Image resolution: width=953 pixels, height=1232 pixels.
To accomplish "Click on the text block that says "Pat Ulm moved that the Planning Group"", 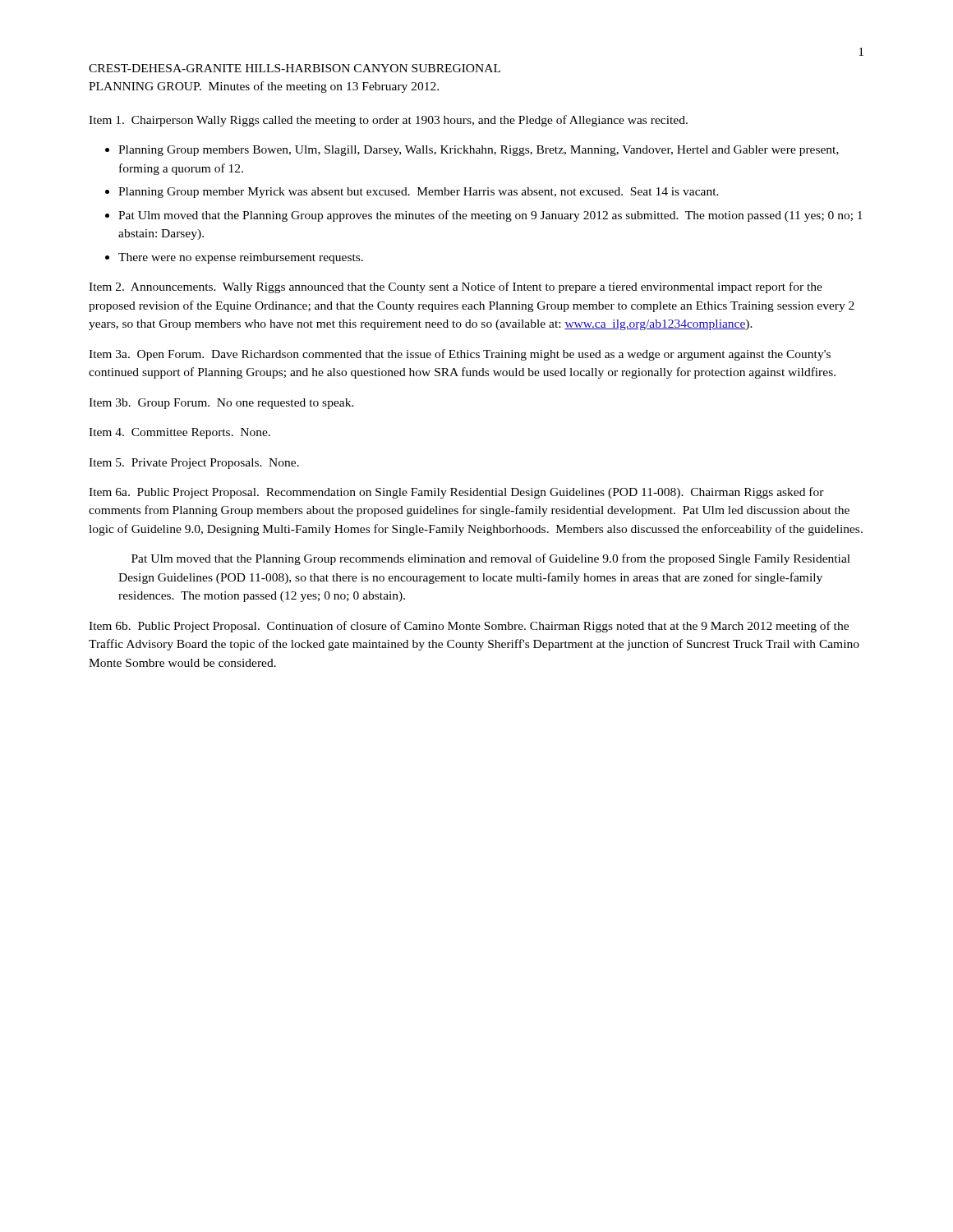I will click(x=484, y=577).
